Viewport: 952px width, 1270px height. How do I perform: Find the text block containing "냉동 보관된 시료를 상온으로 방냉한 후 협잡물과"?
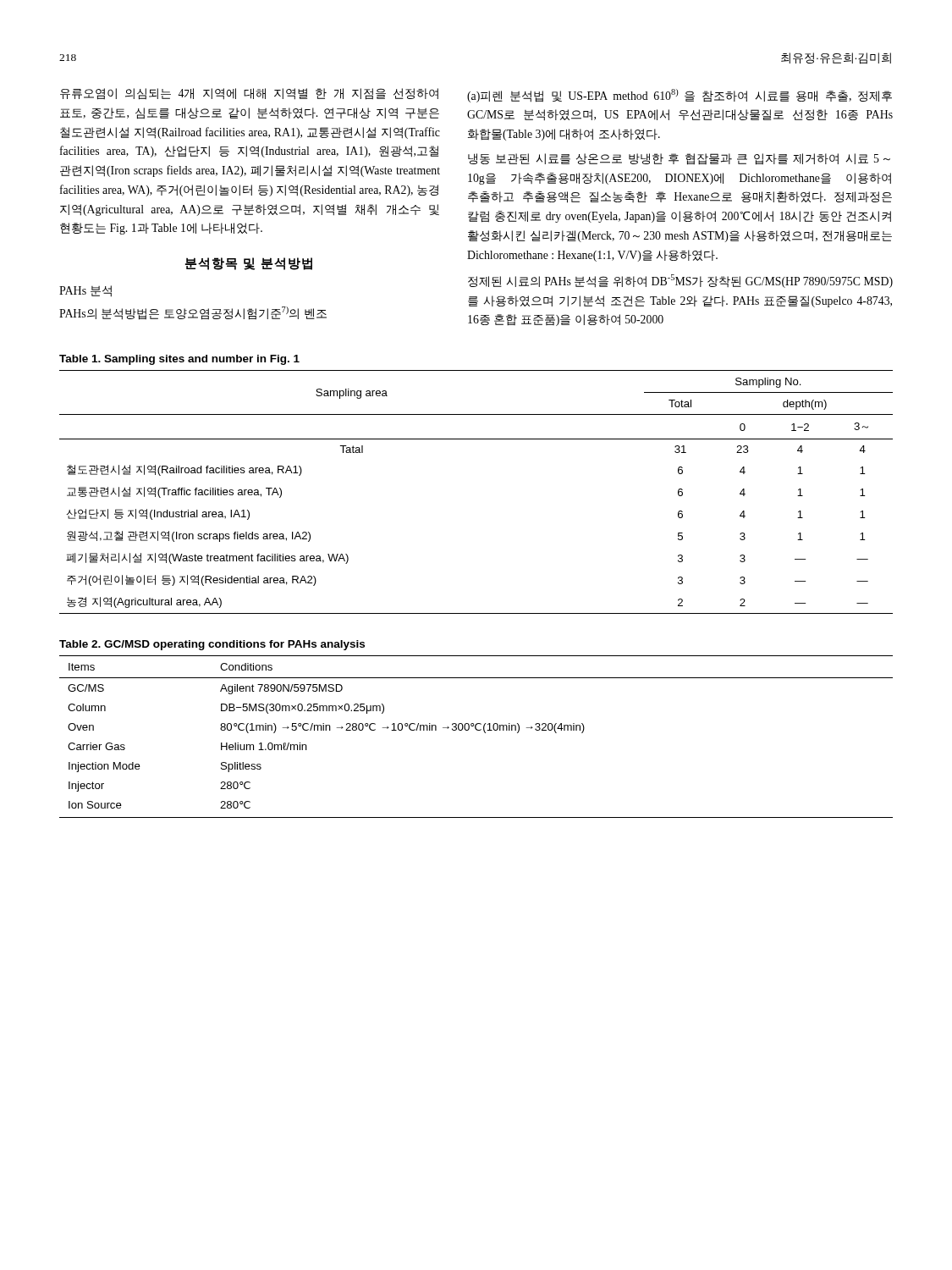(x=680, y=207)
